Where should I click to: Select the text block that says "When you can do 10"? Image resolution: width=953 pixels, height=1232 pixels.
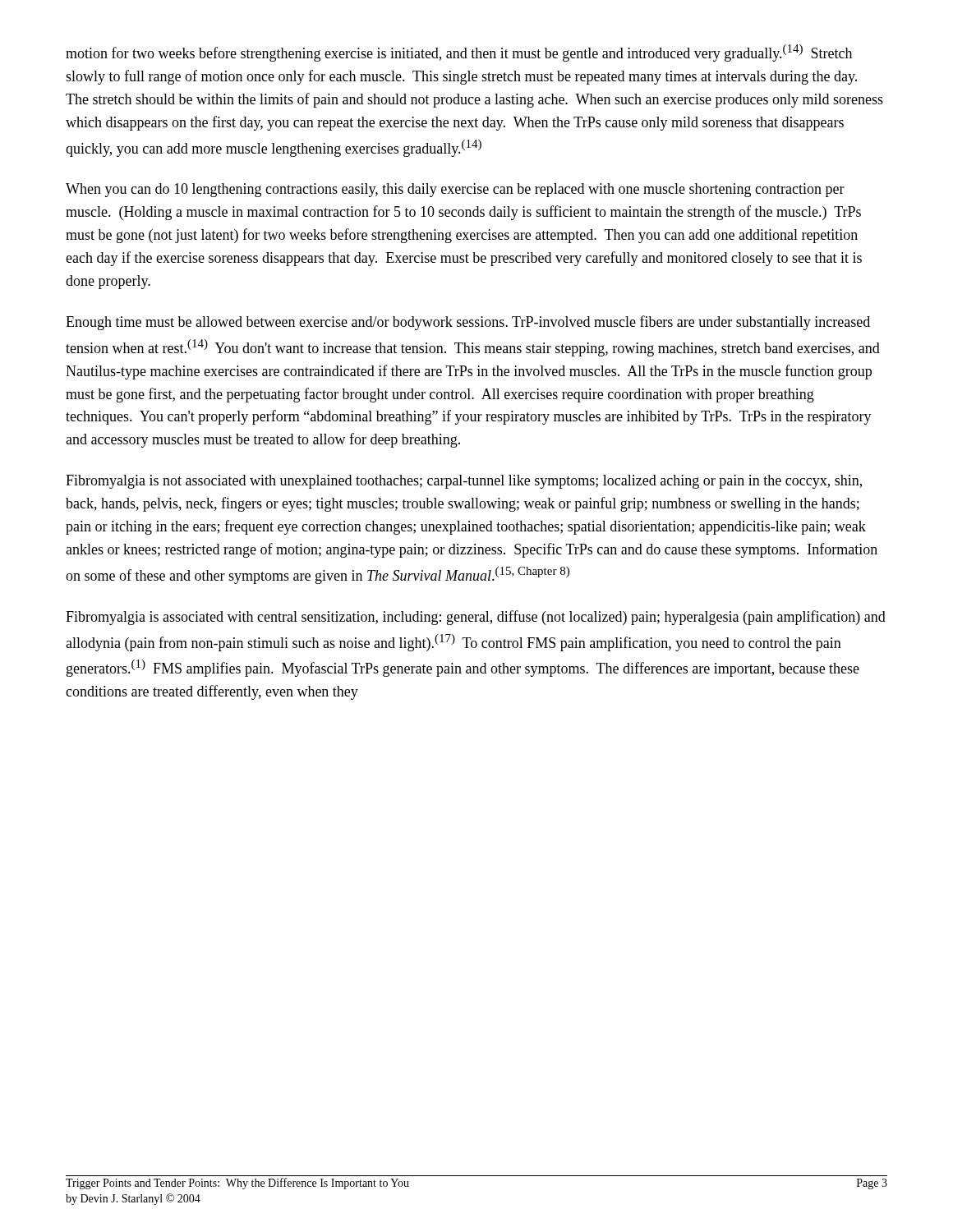464,235
